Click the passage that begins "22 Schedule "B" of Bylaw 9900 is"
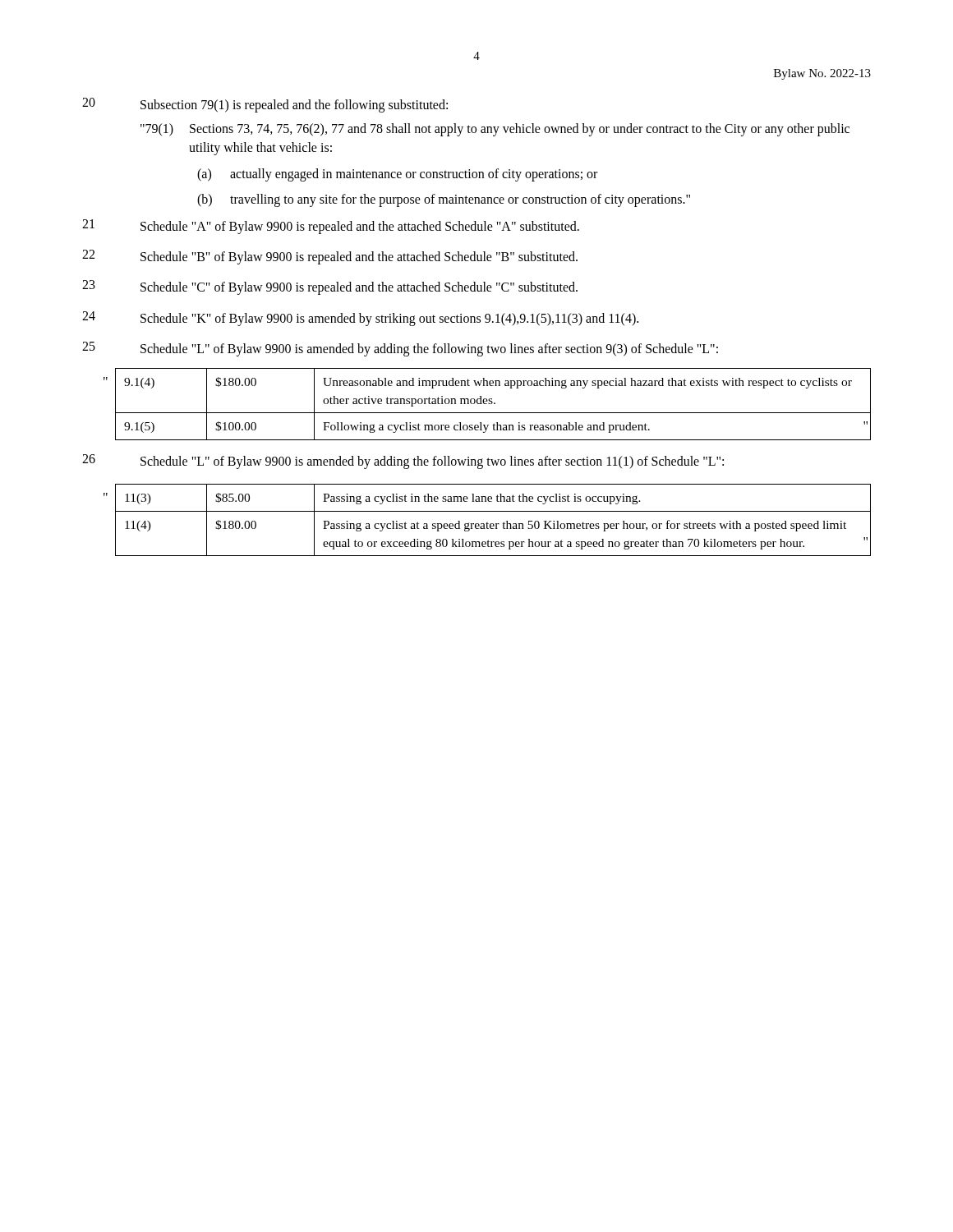This screenshot has width=953, height=1232. [476, 257]
